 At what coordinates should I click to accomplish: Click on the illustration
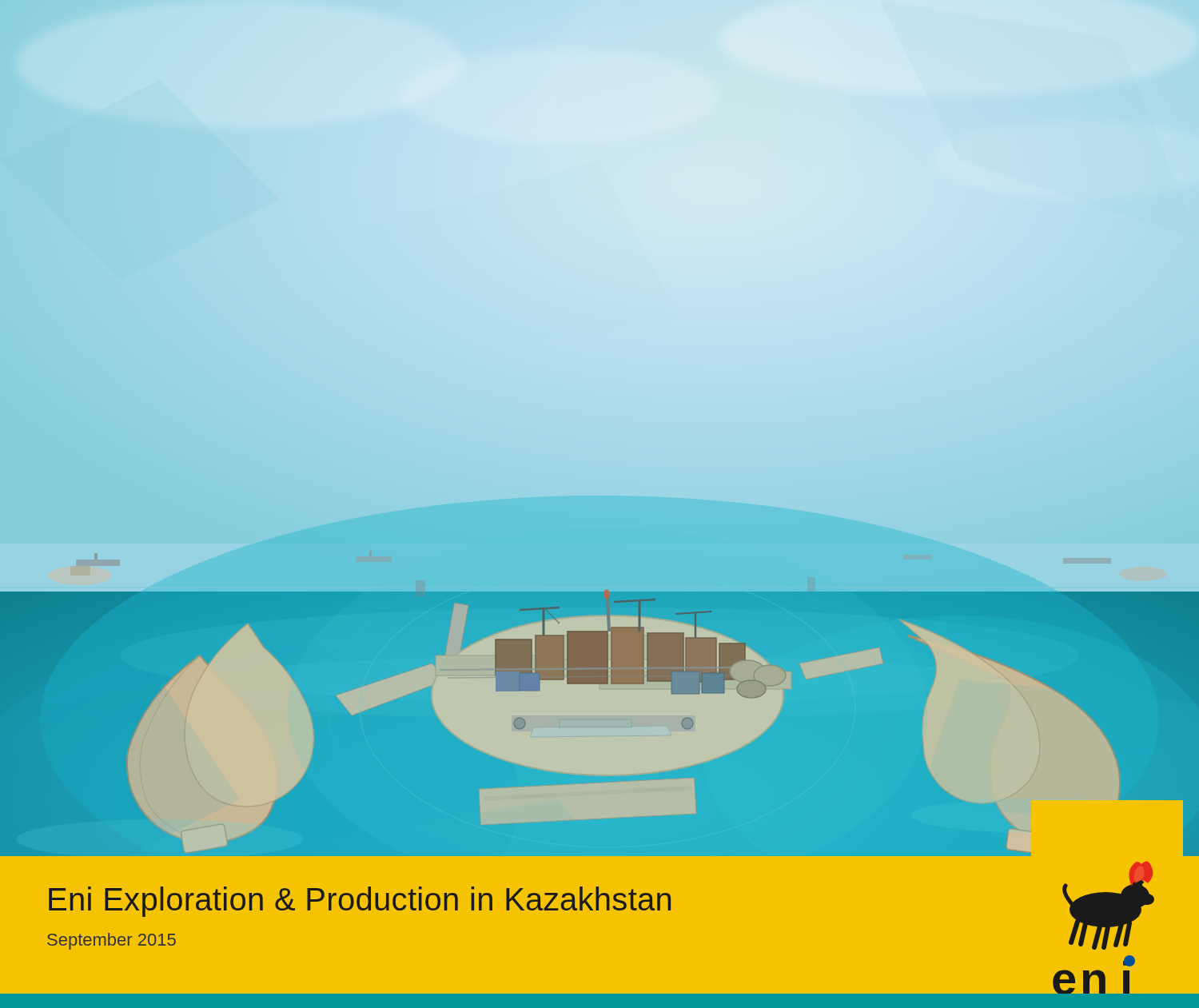[x=600, y=504]
